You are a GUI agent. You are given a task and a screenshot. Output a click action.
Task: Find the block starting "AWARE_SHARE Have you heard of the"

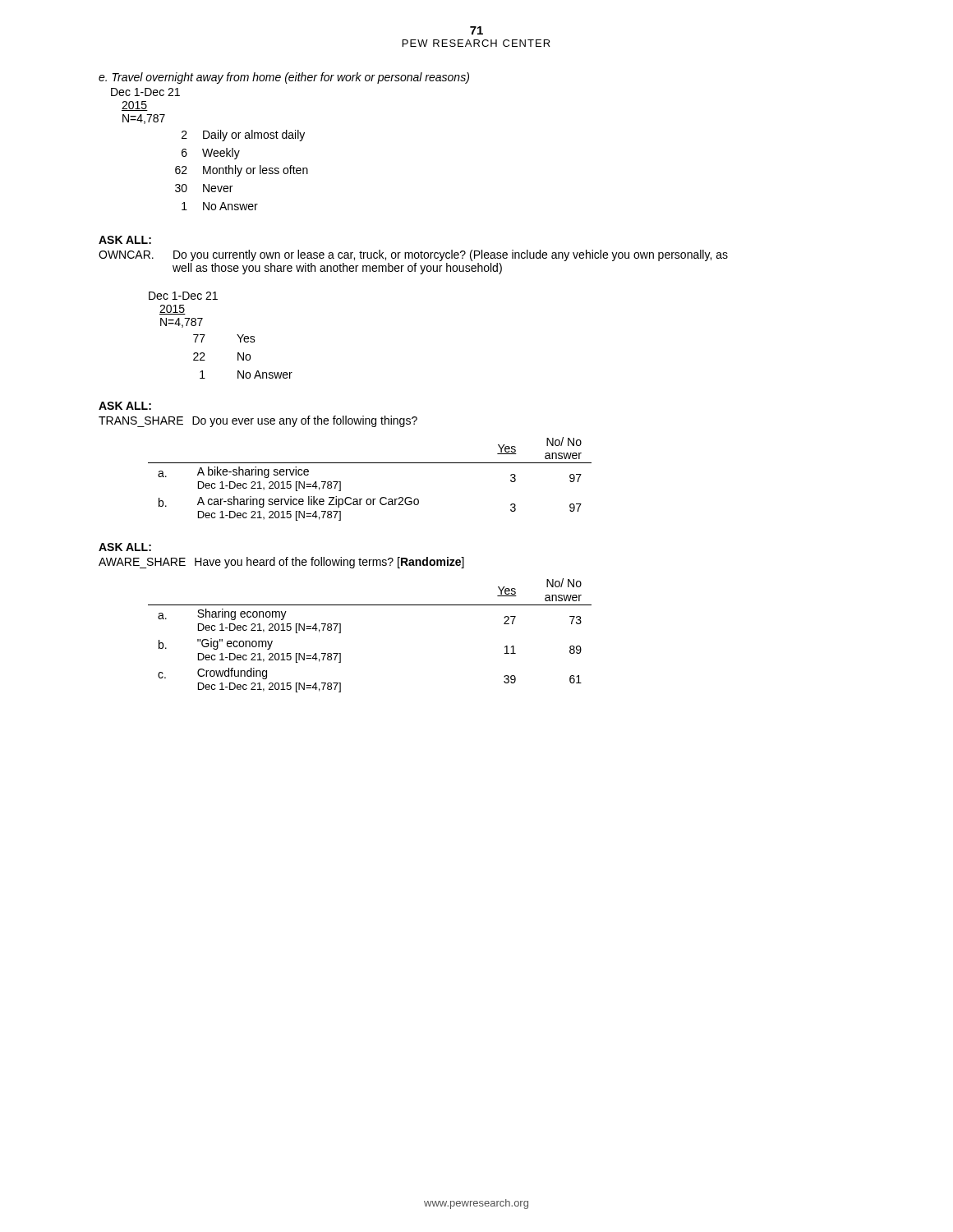click(281, 563)
